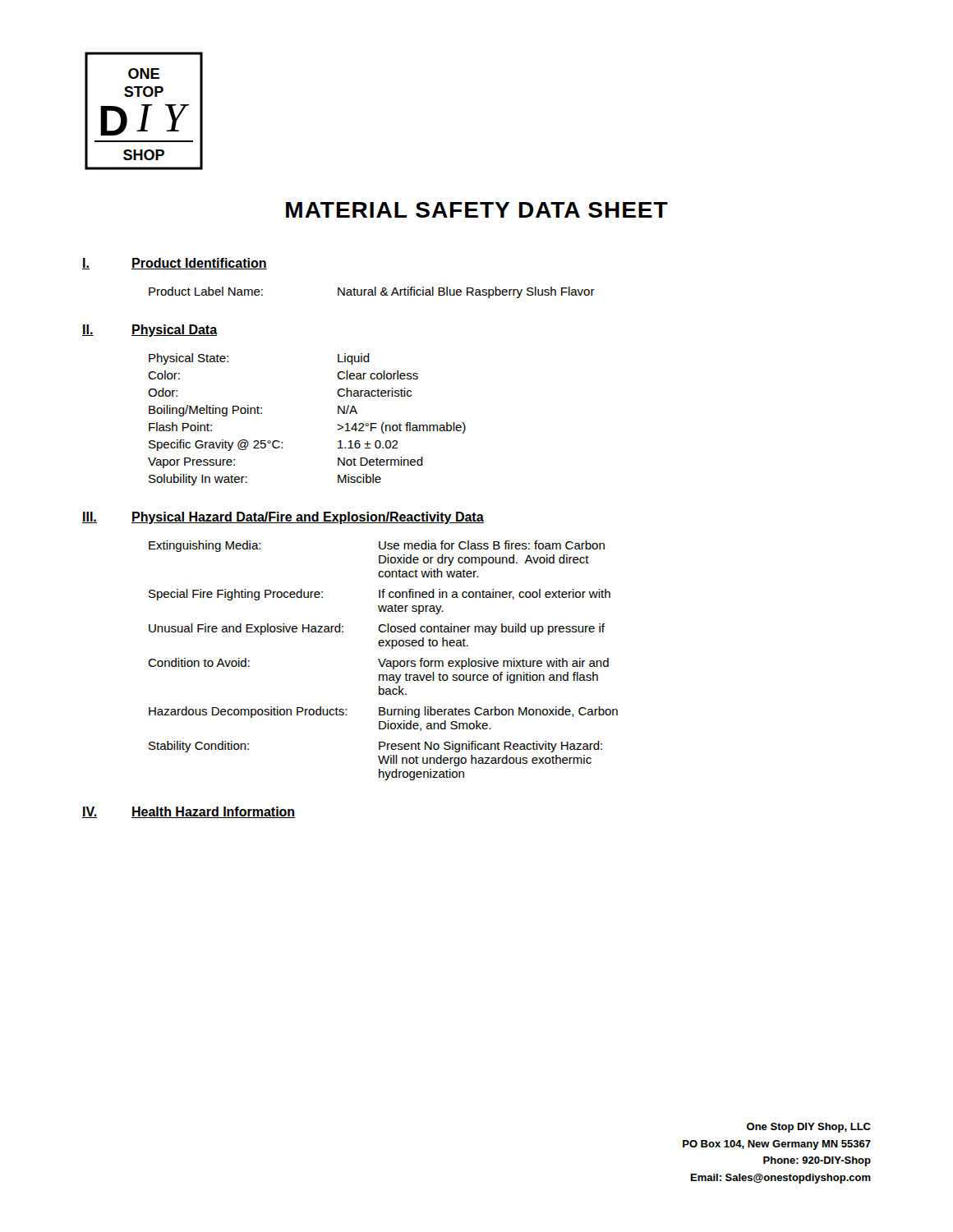953x1232 pixels.
Task: Find "IV. Health Hazard Information" on this page
Action: pyautogui.click(x=189, y=812)
